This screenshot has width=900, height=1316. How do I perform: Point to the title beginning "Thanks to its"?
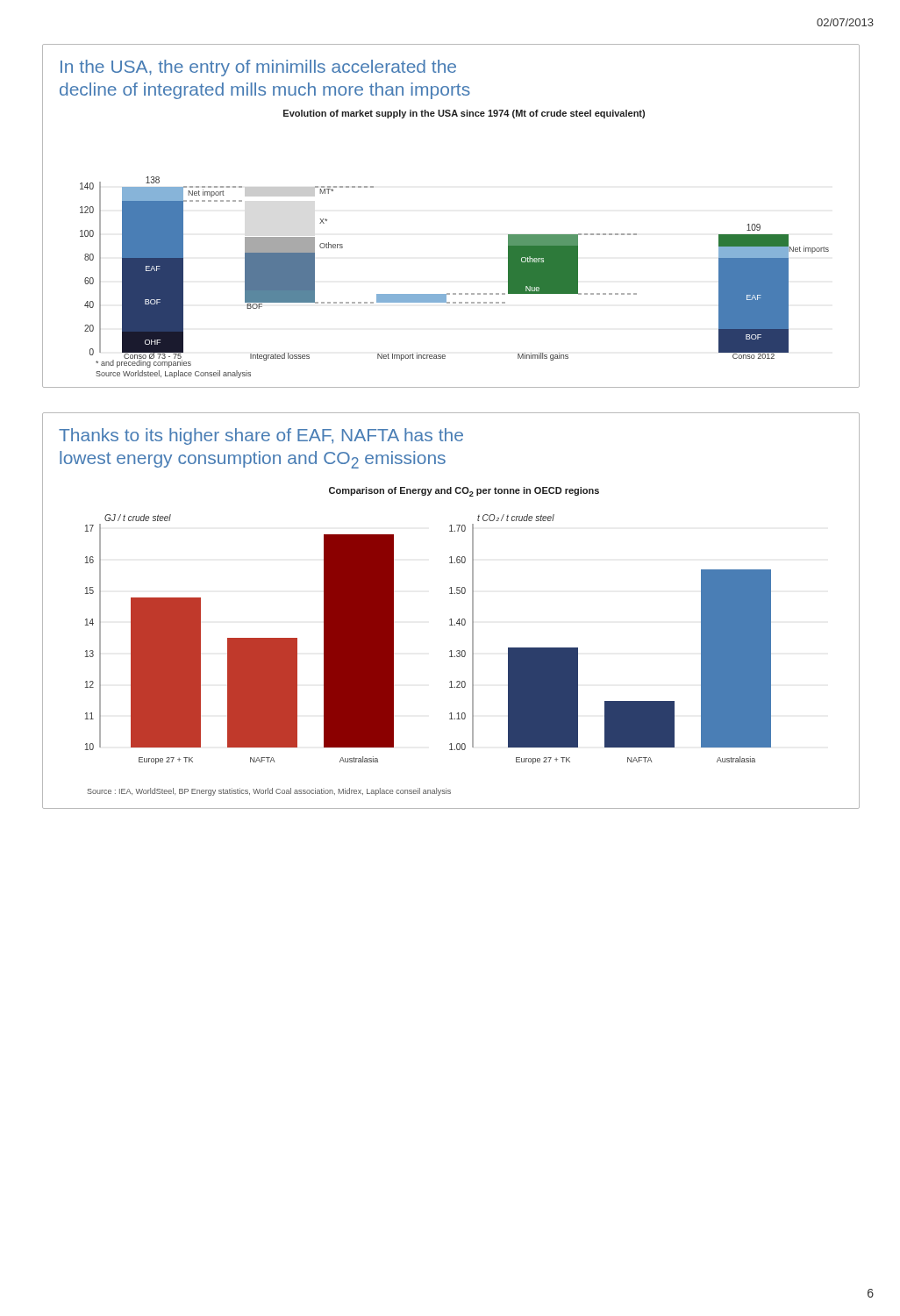click(x=261, y=449)
